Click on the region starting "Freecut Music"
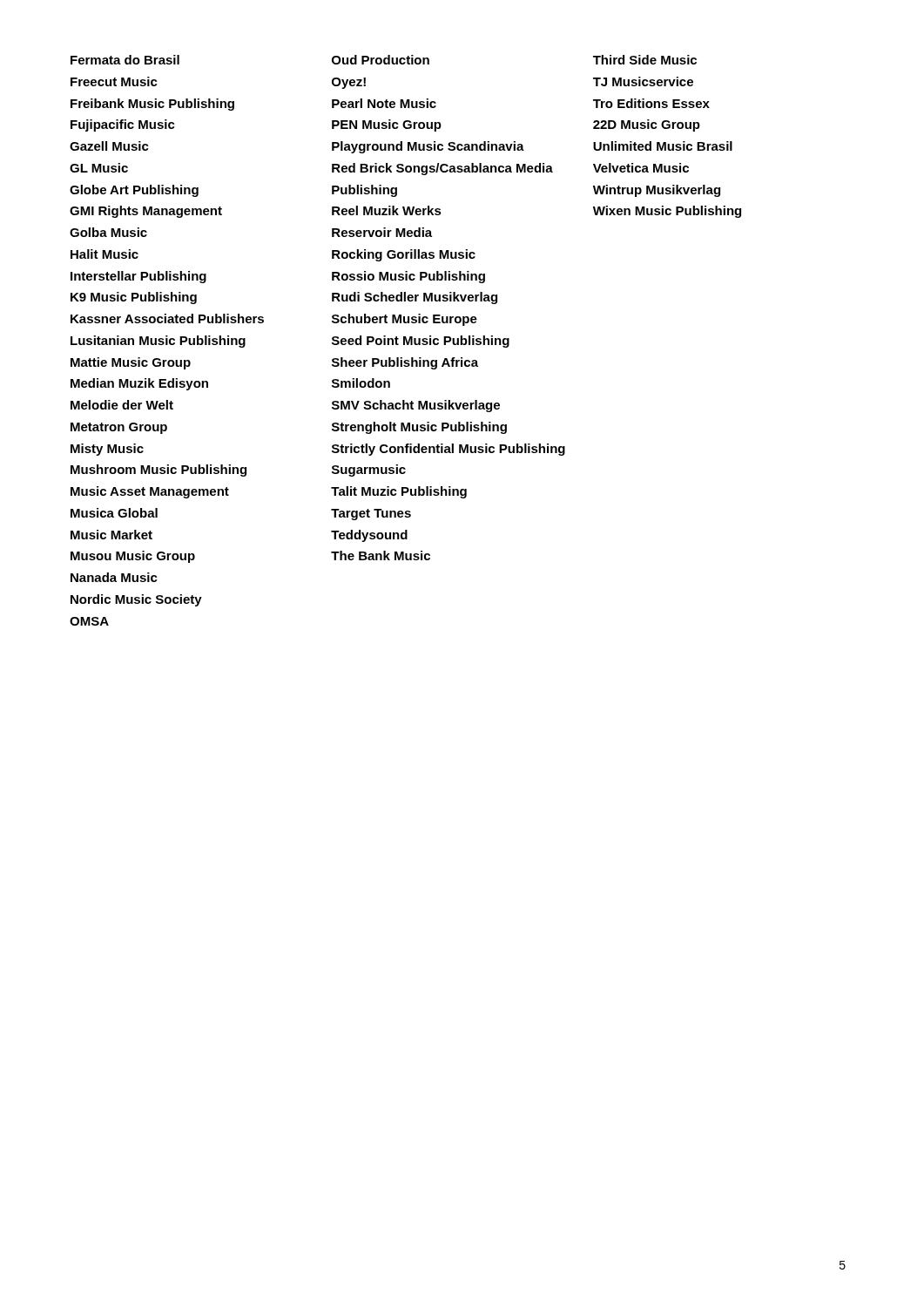The width and height of the screenshot is (924, 1307). pyautogui.click(x=114, y=81)
